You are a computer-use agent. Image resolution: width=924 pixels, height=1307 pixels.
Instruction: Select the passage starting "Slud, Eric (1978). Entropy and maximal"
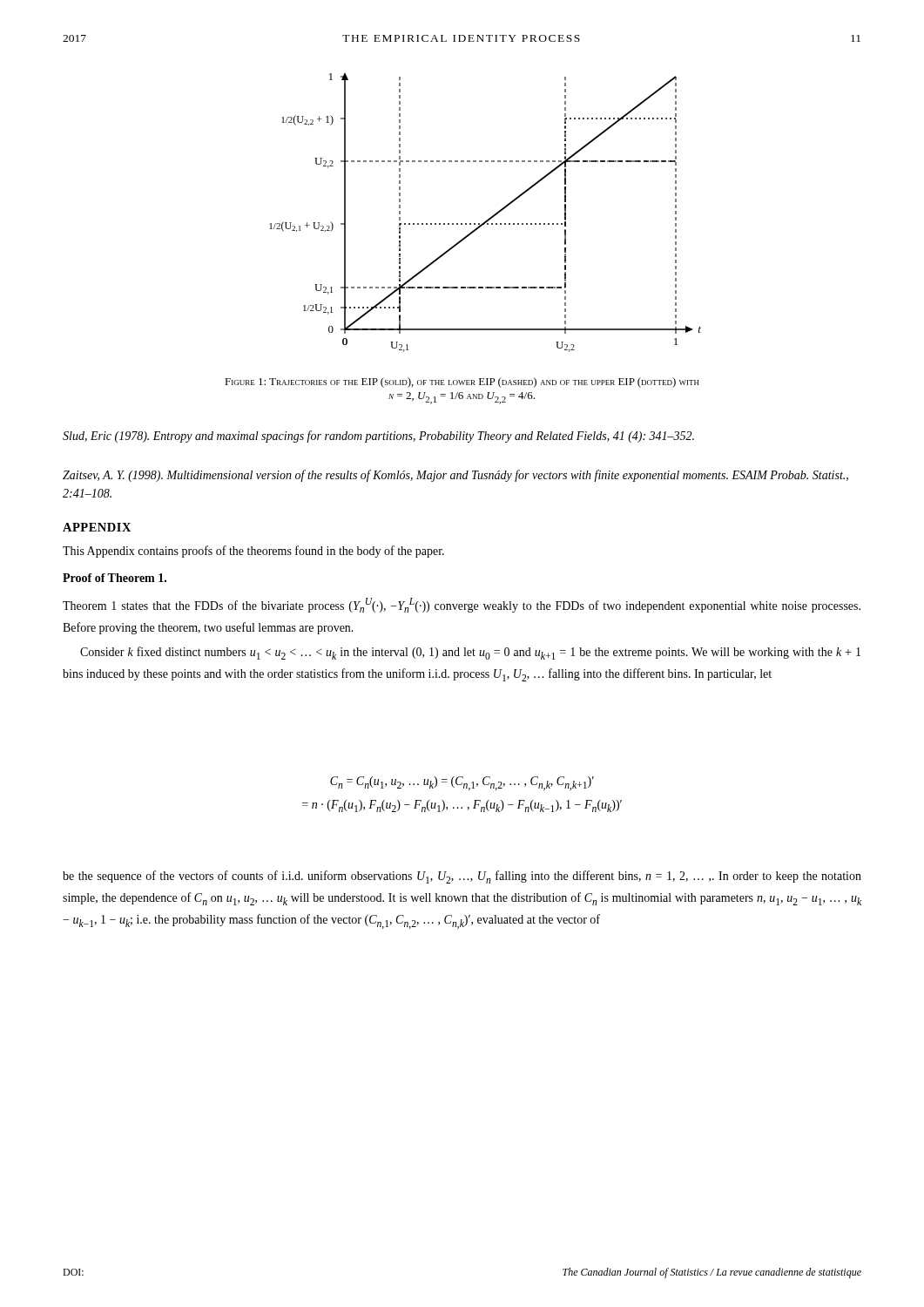[379, 436]
